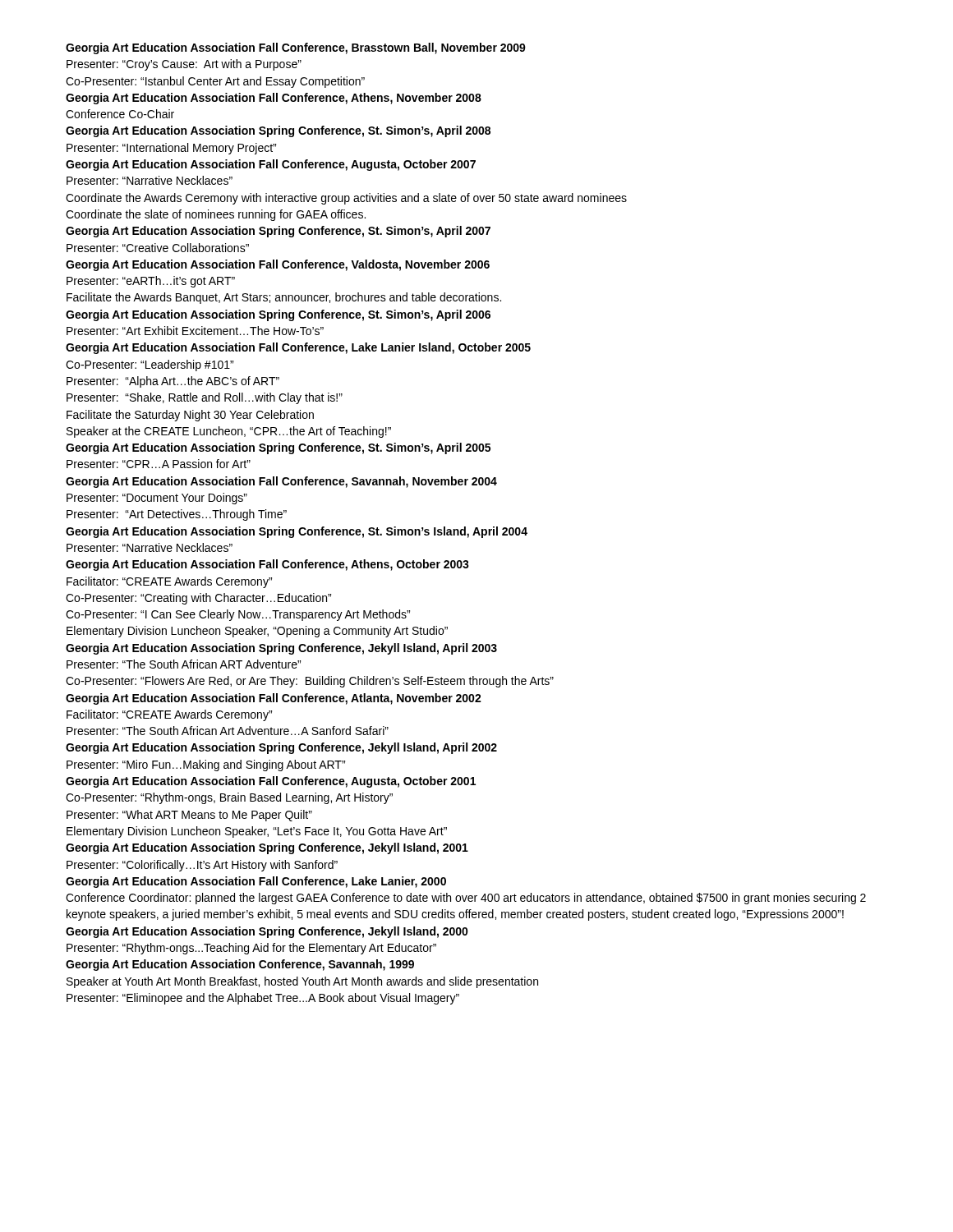The width and height of the screenshot is (953, 1232).
Task: Select the element starting "Presenter: “Rhythm-ongs...Teaching Aid for the Elementary Art"
Action: click(251, 949)
